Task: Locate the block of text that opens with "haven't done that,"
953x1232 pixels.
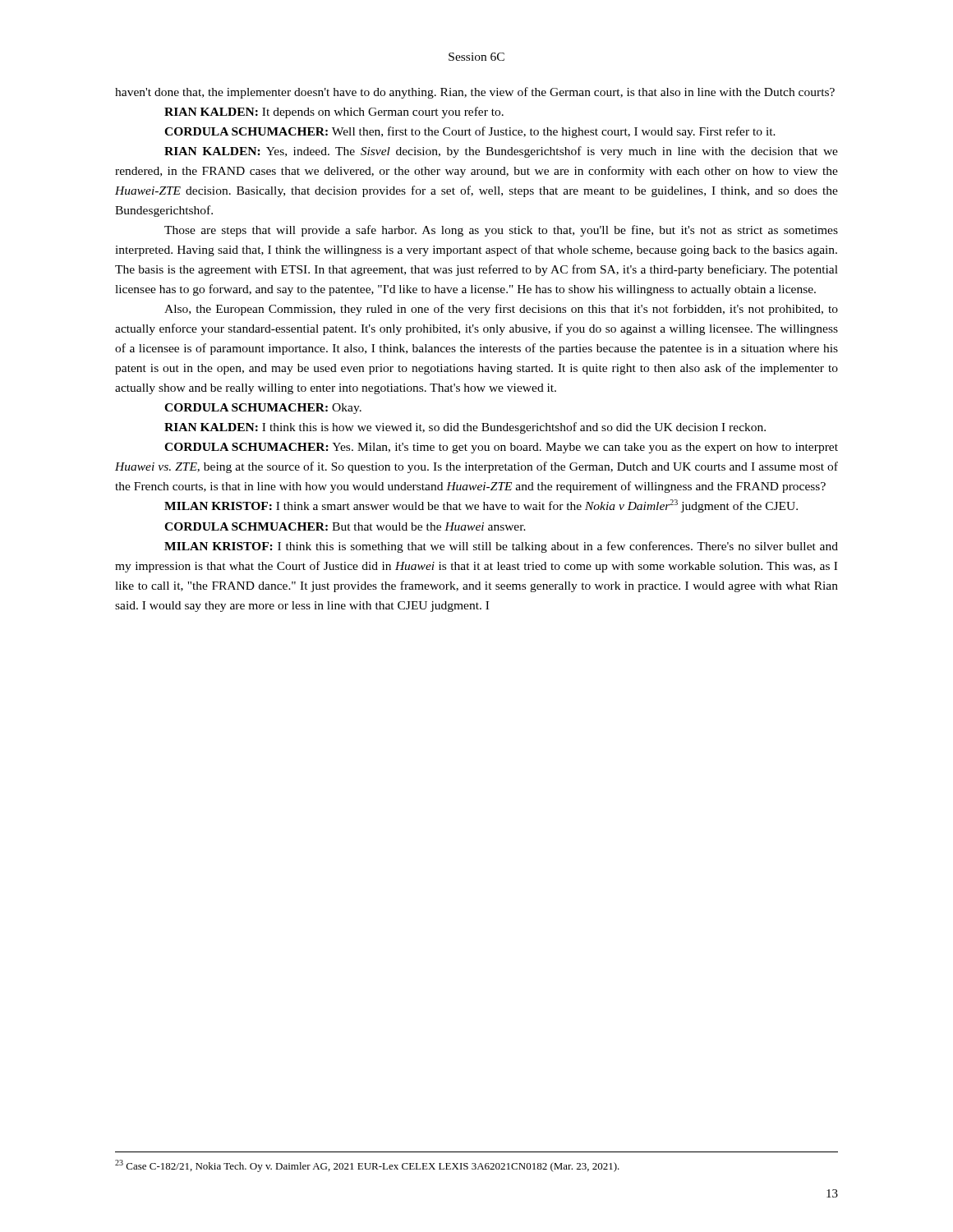Action: point(476,349)
